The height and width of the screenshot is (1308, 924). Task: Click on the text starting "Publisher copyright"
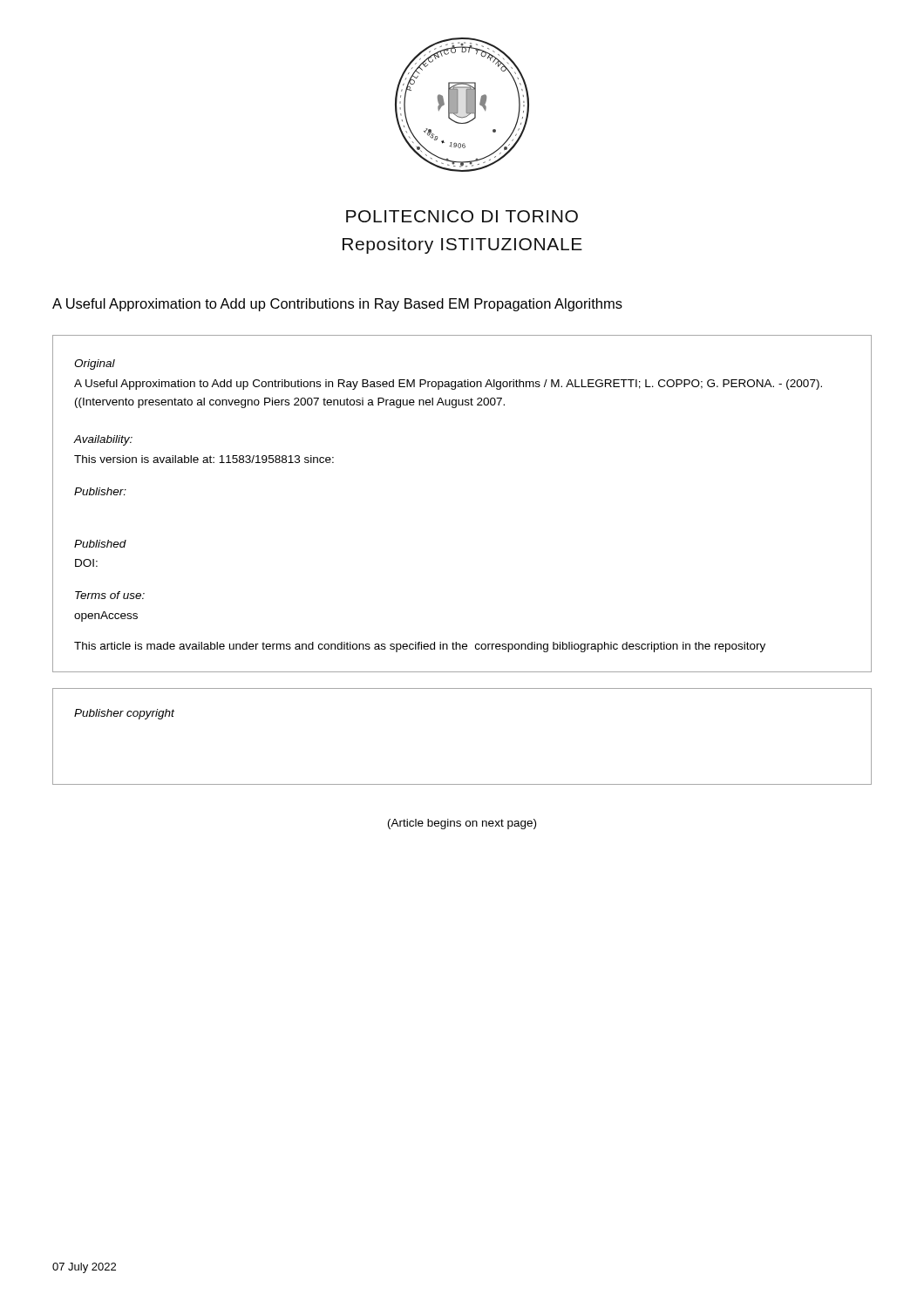click(124, 713)
